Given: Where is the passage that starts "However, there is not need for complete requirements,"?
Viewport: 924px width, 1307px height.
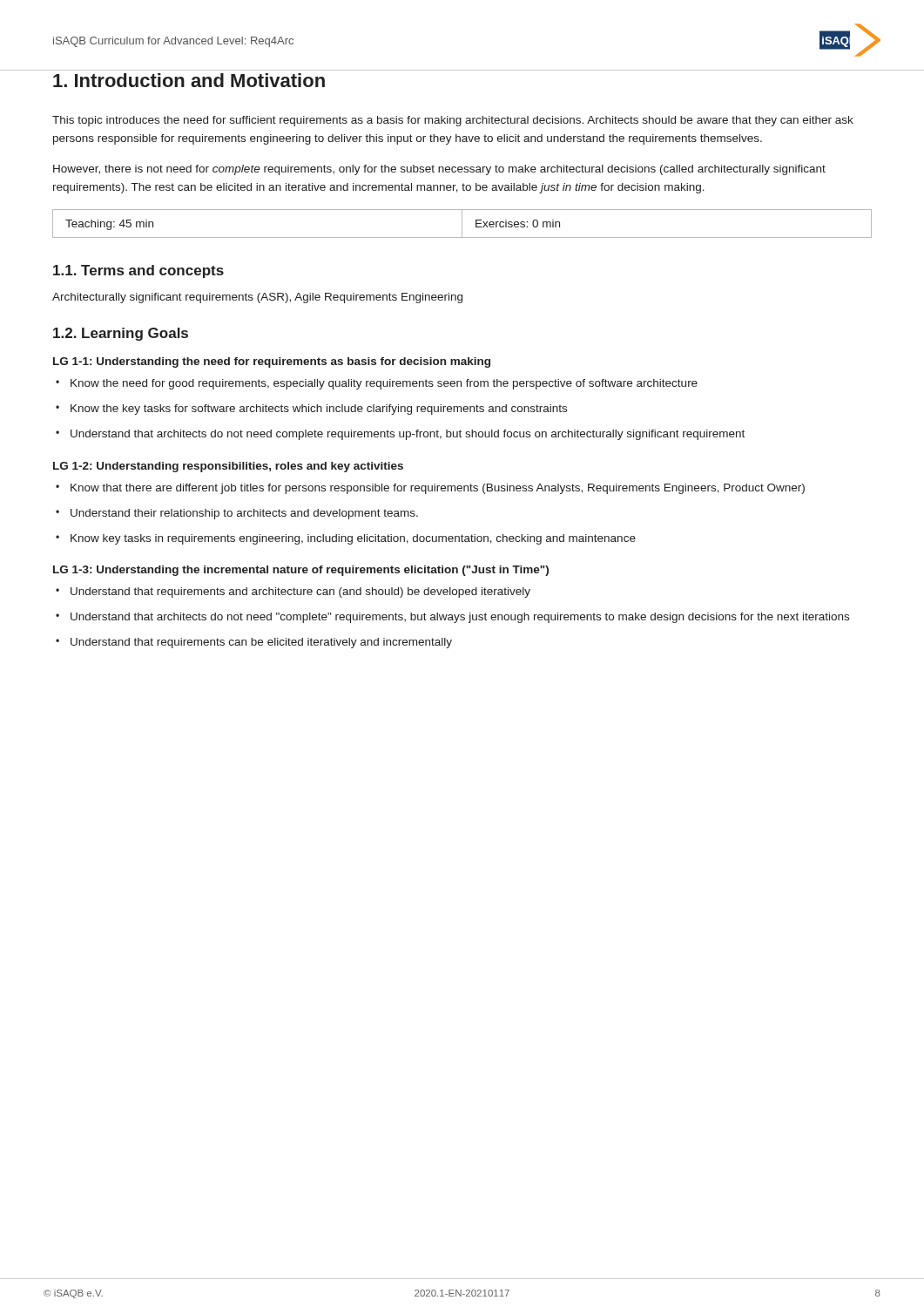Looking at the screenshot, I should (439, 178).
